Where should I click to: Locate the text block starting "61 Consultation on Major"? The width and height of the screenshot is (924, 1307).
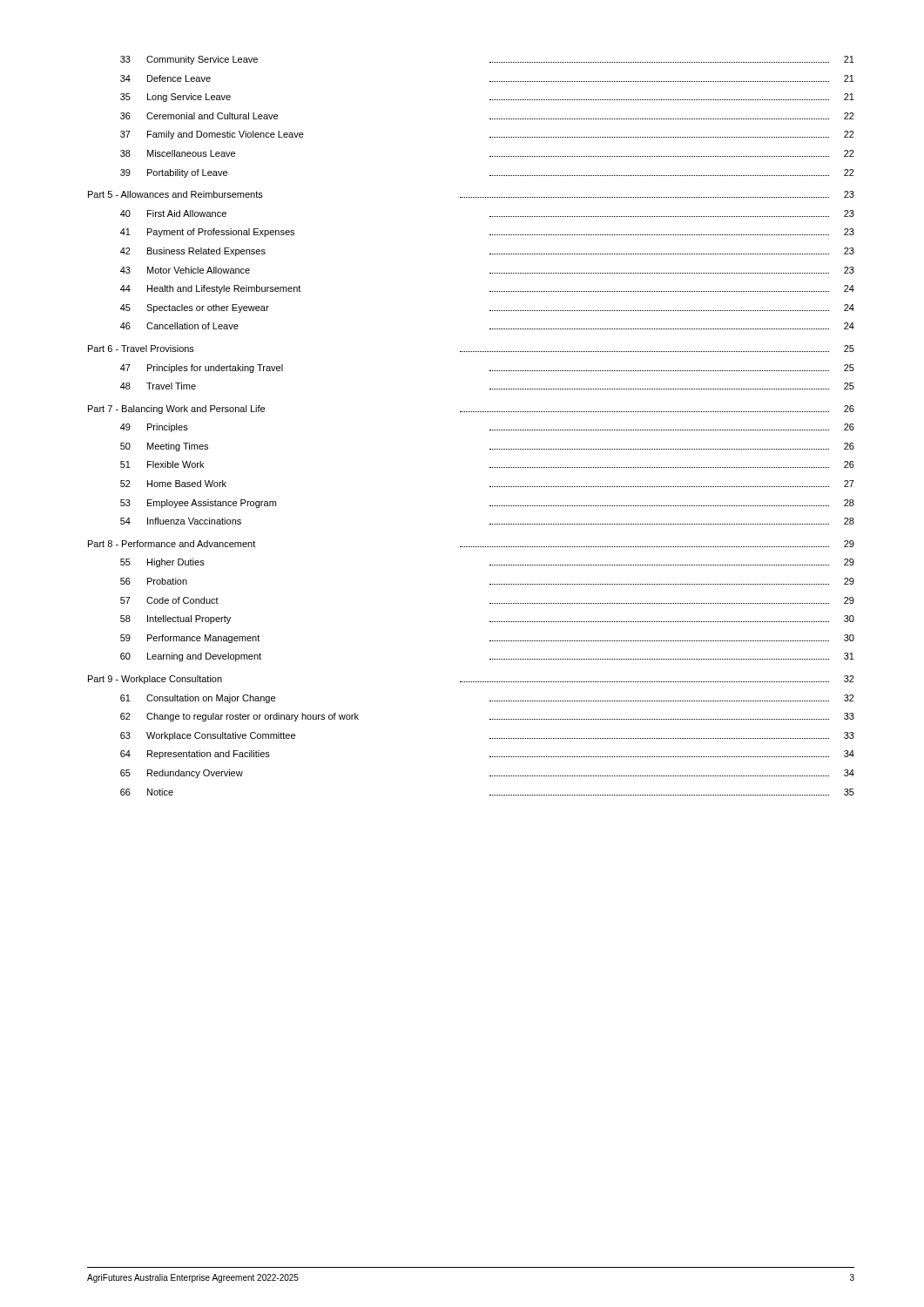click(x=487, y=699)
